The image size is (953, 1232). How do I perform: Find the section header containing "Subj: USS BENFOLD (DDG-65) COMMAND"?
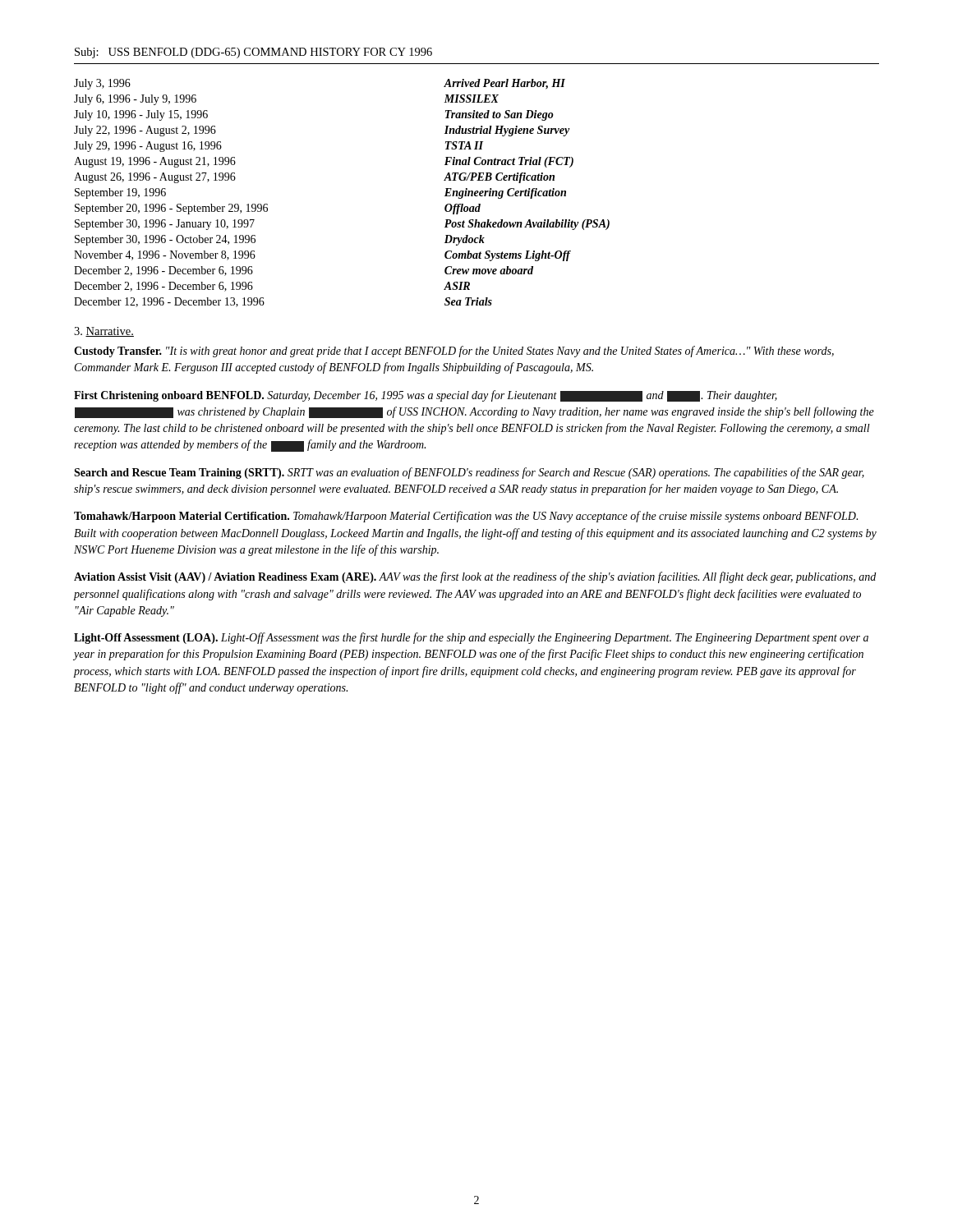(253, 52)
